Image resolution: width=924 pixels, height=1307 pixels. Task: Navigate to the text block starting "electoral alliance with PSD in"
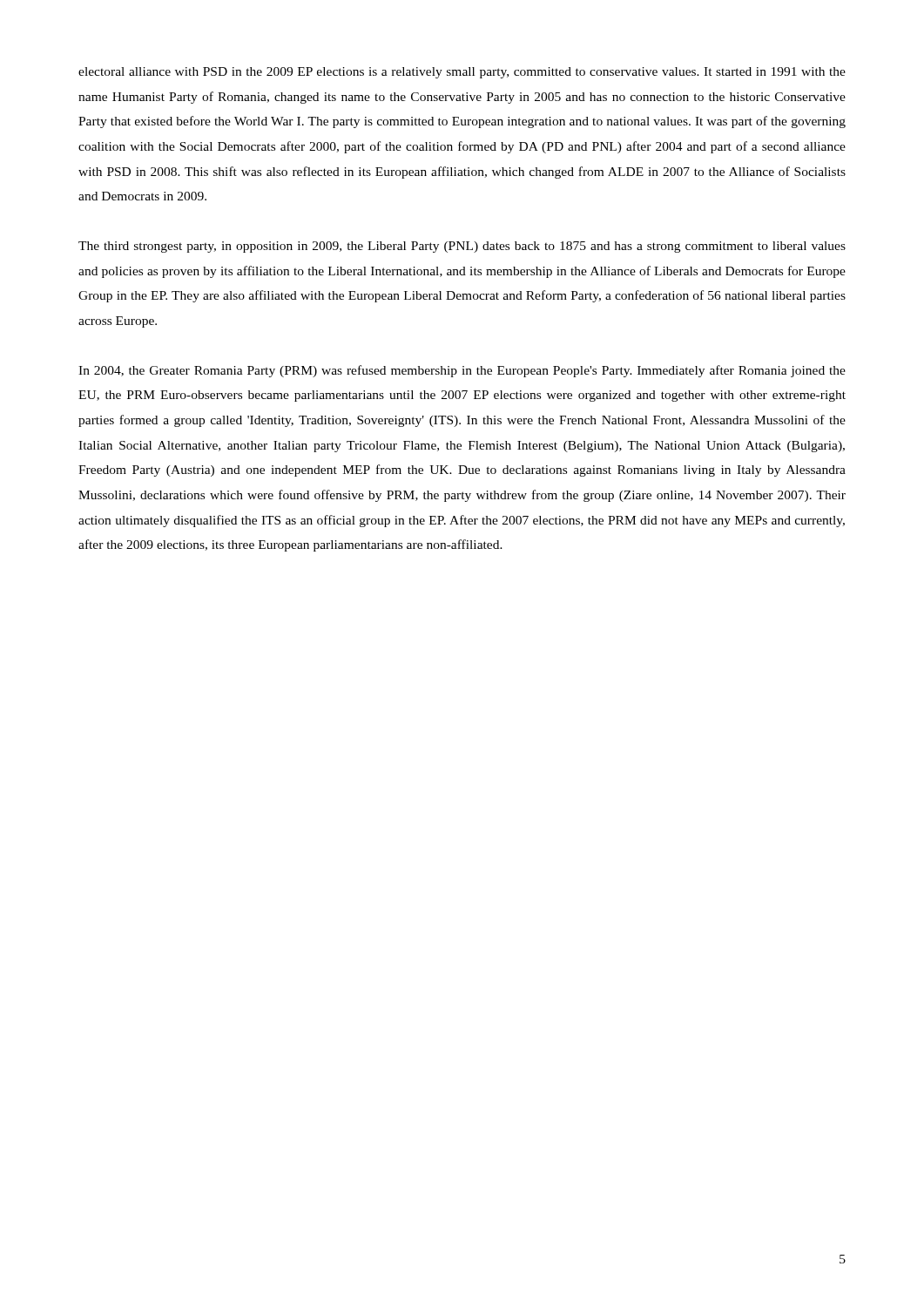coord(462,134)
